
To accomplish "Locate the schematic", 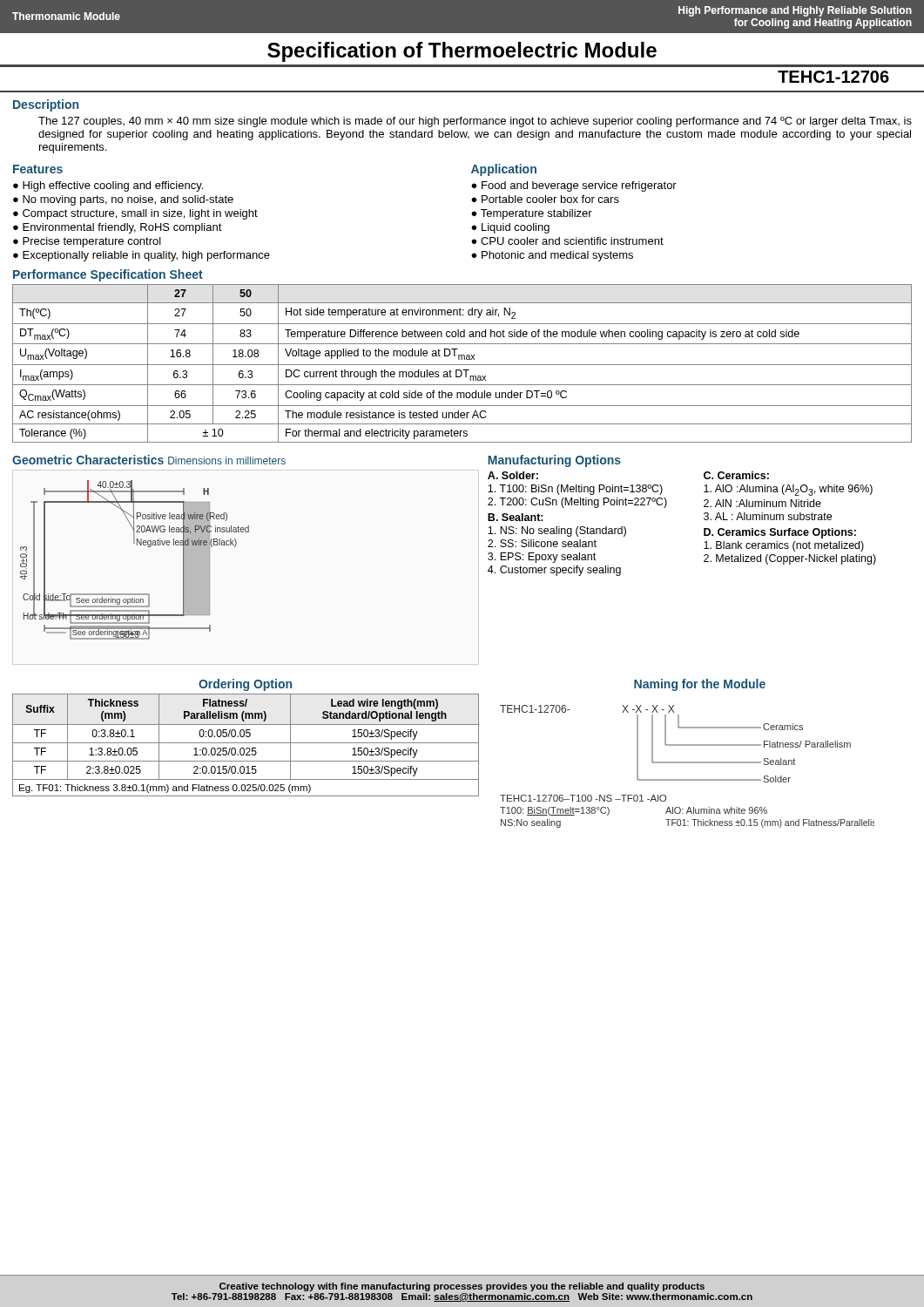I will pyautogui.click(x=700, y=764).
